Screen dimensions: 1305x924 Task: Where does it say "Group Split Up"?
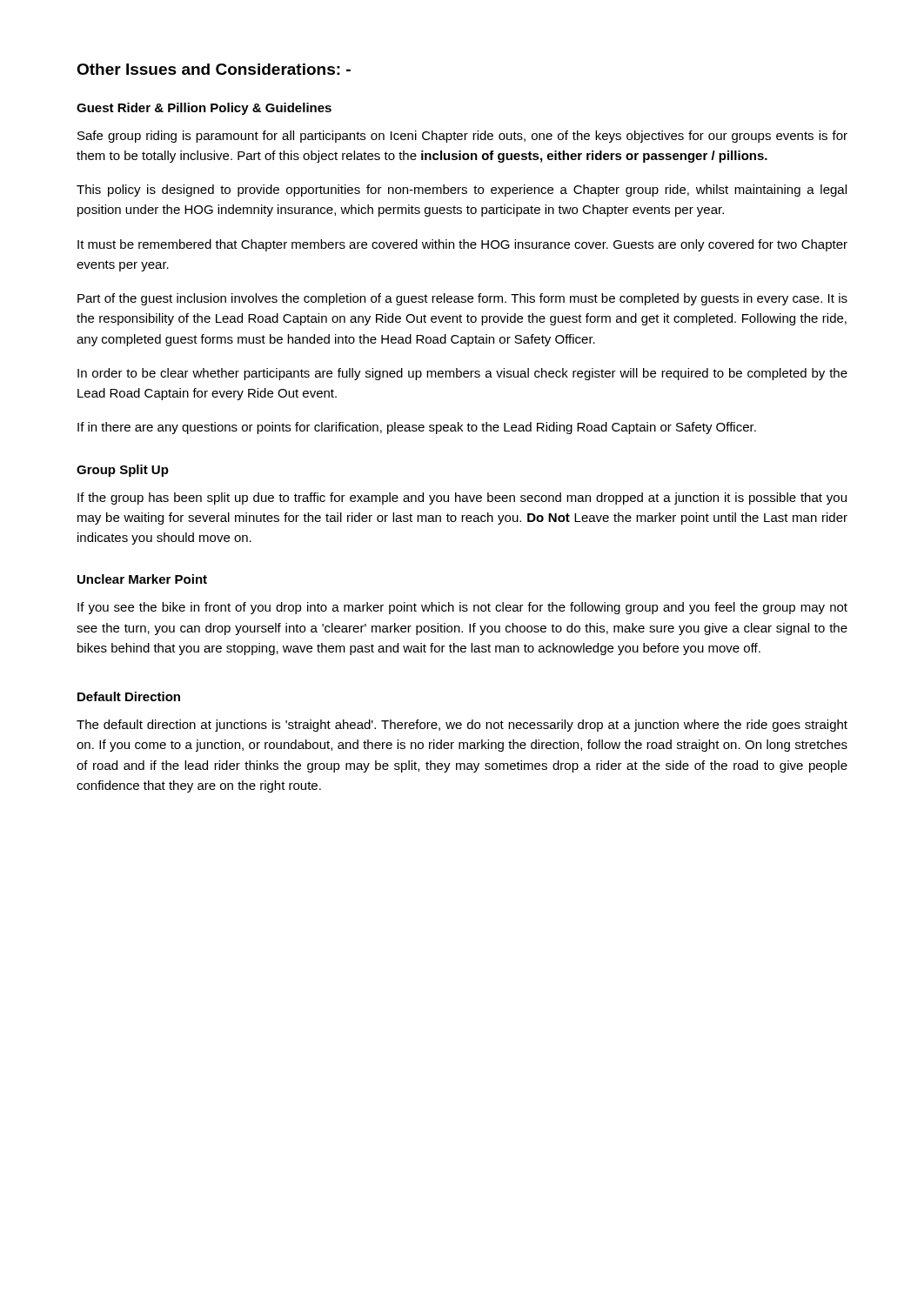123,469
